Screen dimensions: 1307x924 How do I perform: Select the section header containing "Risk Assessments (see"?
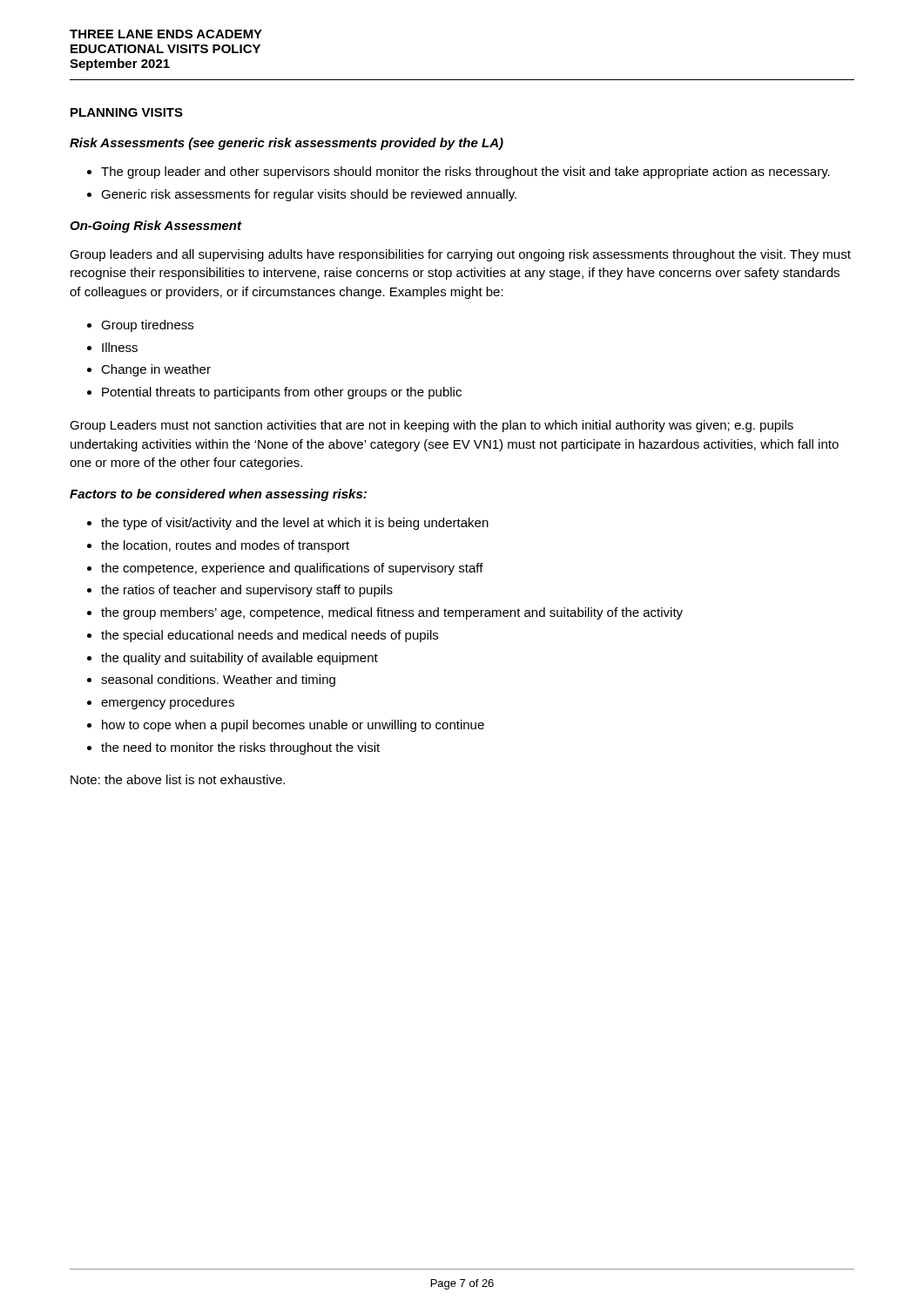(x=287, y=142)
